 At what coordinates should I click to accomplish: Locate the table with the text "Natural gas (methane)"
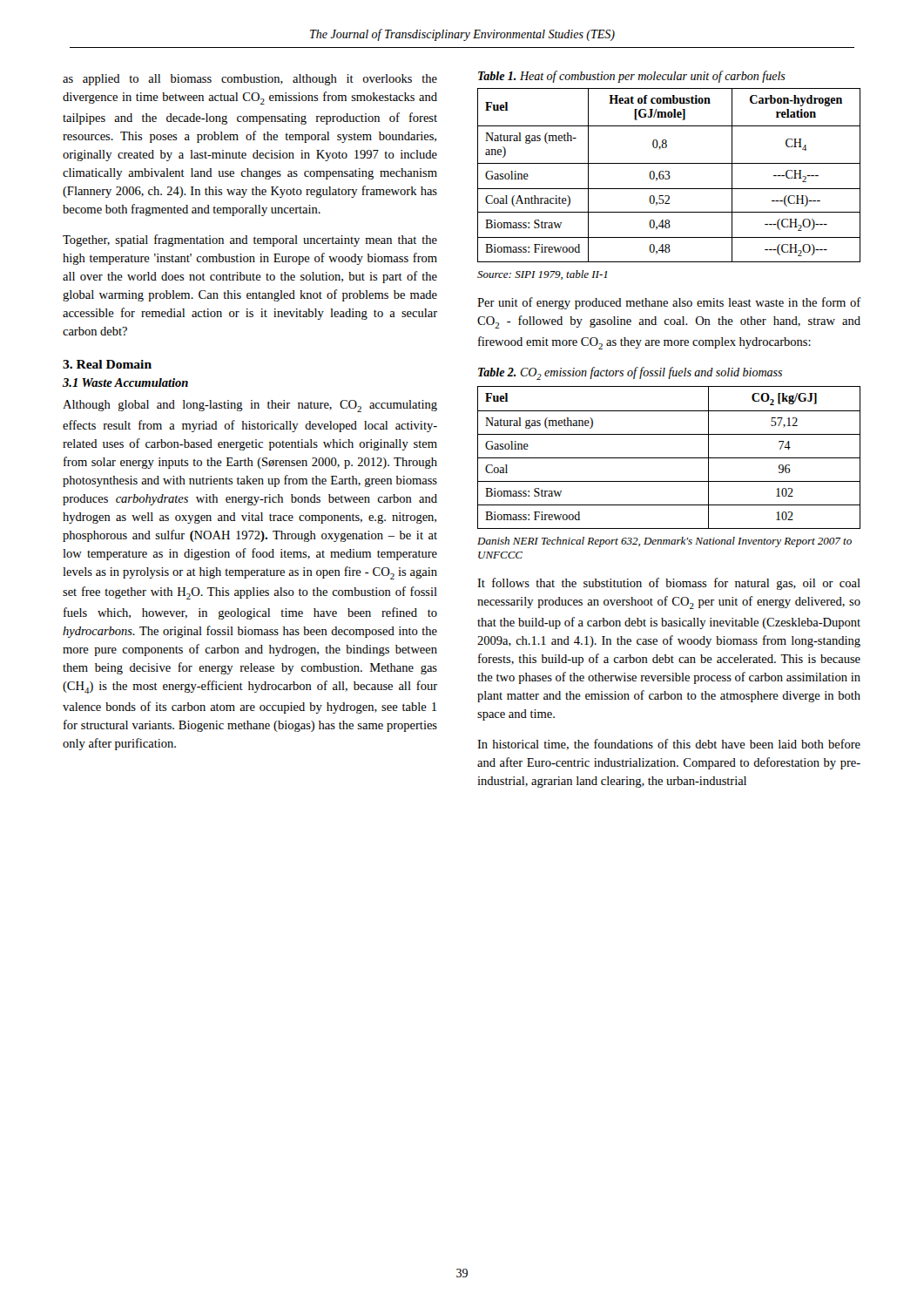click(x=669, y=457)
